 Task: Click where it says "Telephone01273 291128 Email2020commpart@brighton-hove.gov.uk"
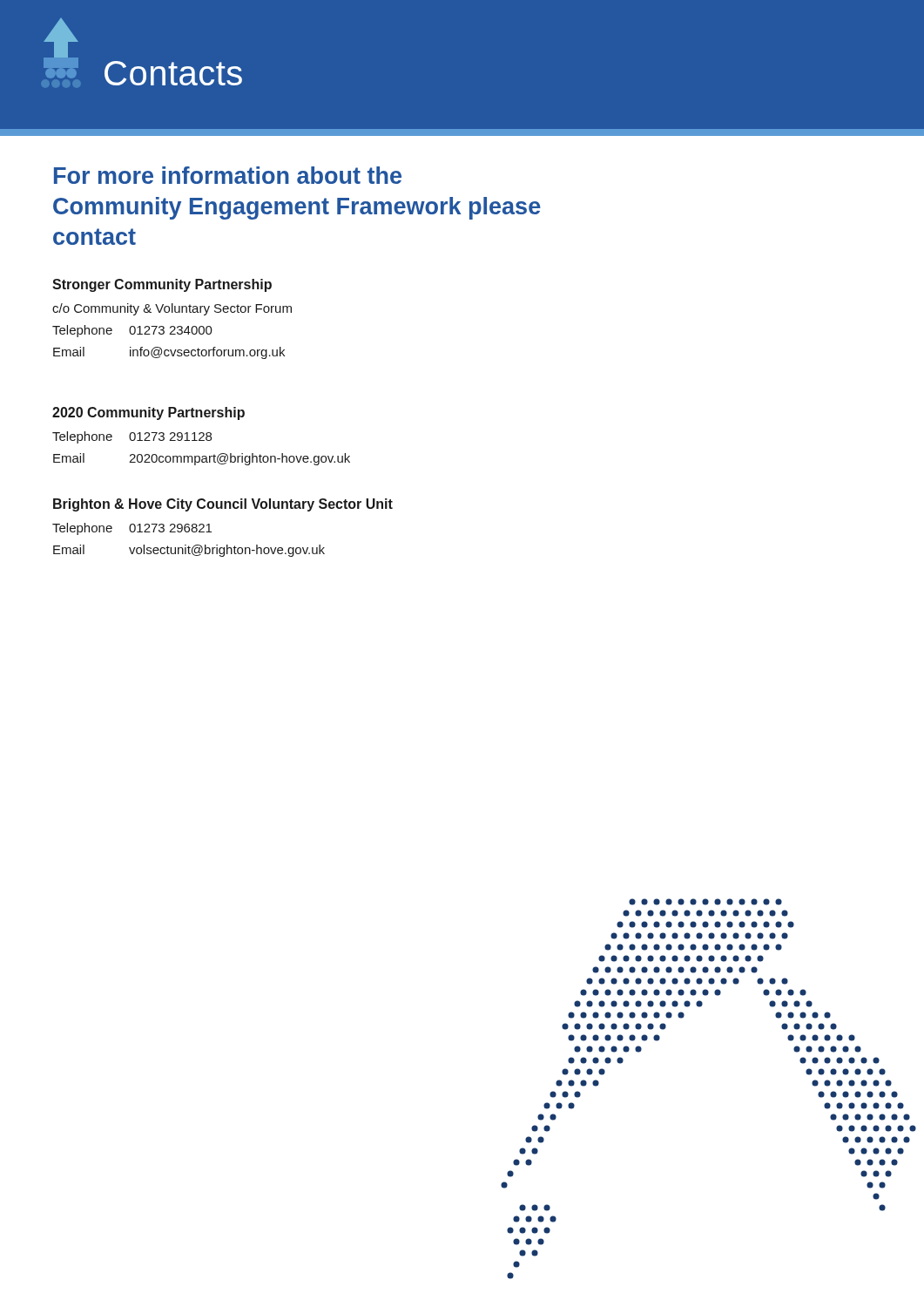(x=340, y=448)
